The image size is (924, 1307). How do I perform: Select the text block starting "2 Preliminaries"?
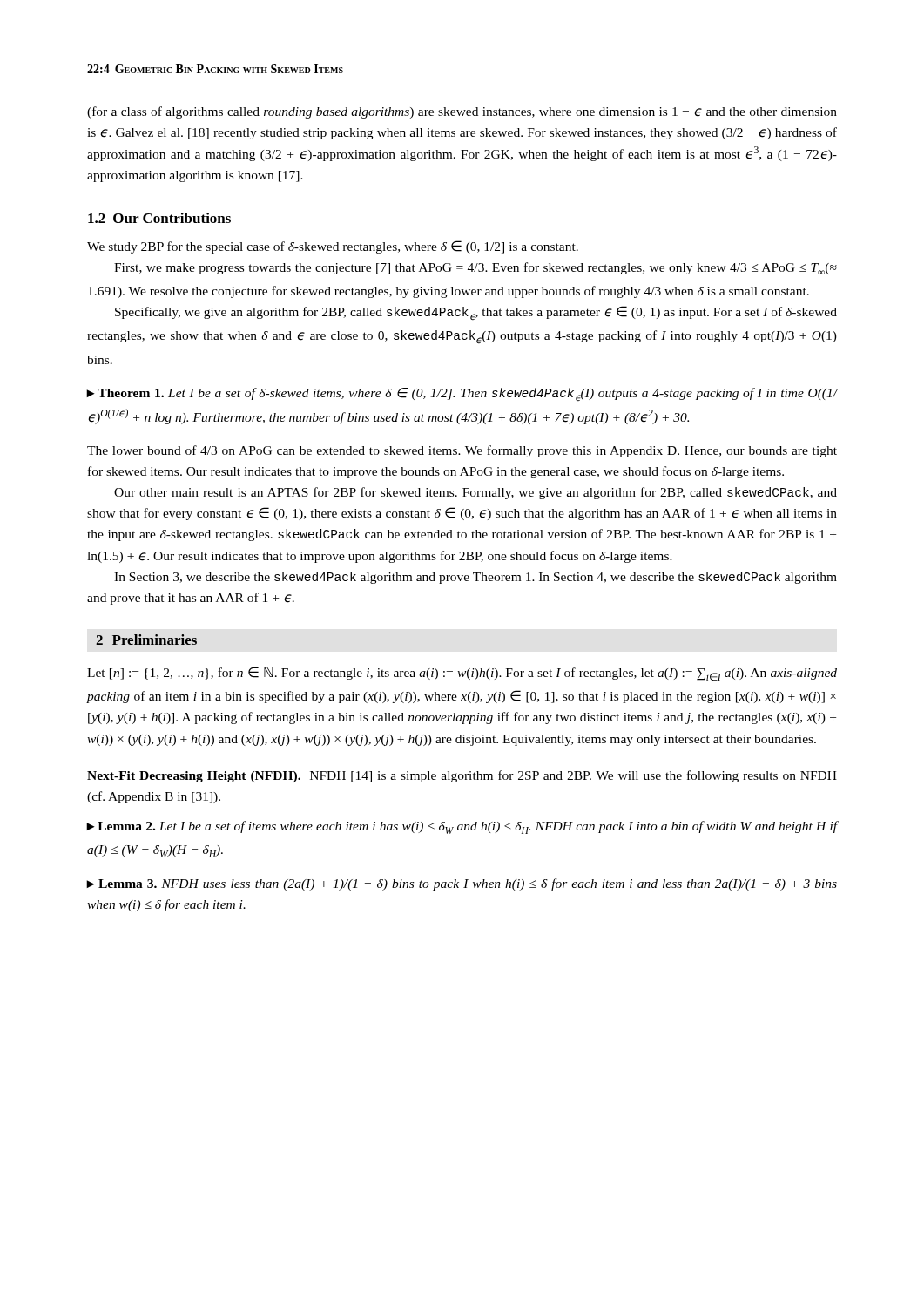point(147,641)
